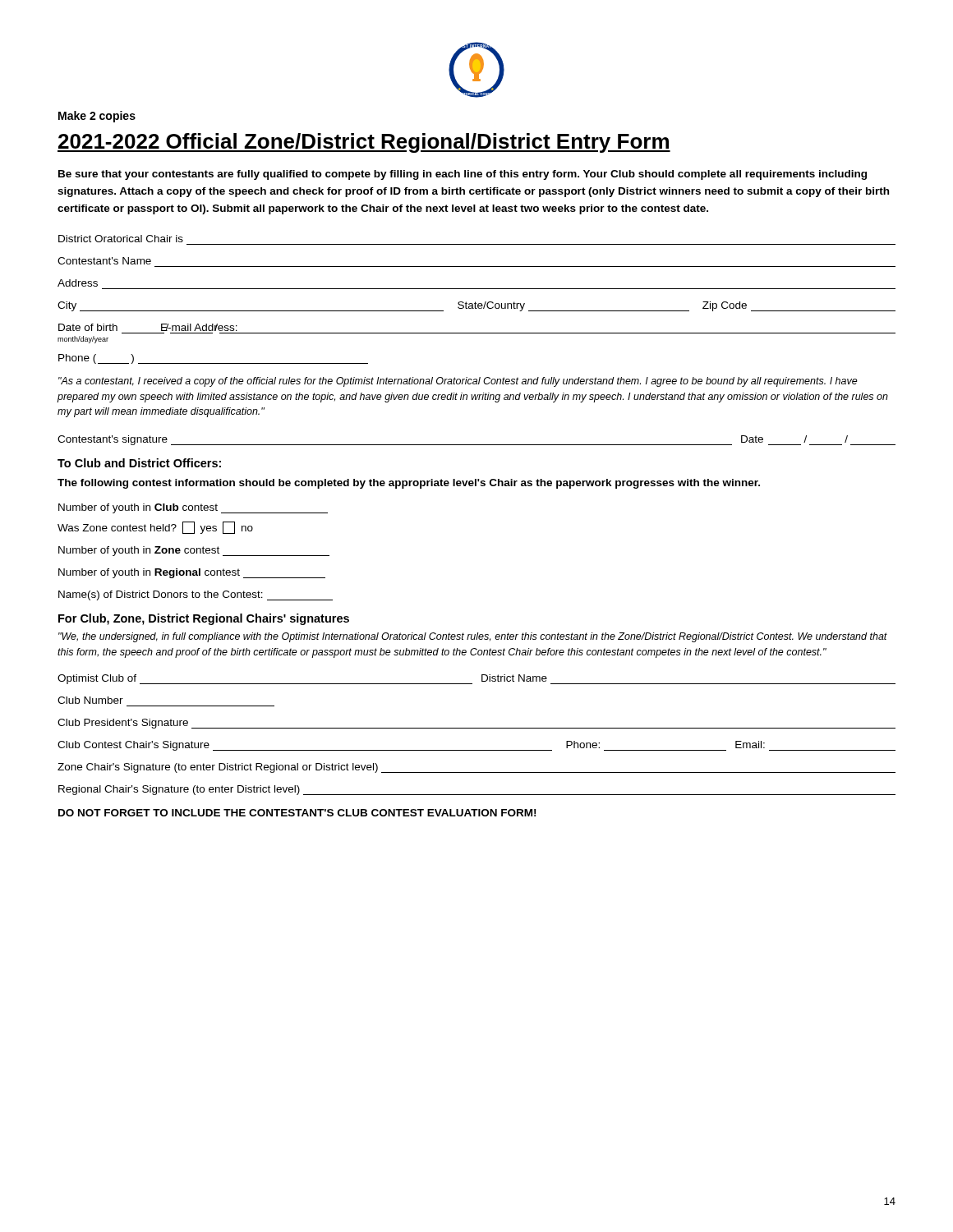Click on the text that says "Was Zone contest held? yes no"
Viewport: 953px width, 1232px height.
pos(155,528)
